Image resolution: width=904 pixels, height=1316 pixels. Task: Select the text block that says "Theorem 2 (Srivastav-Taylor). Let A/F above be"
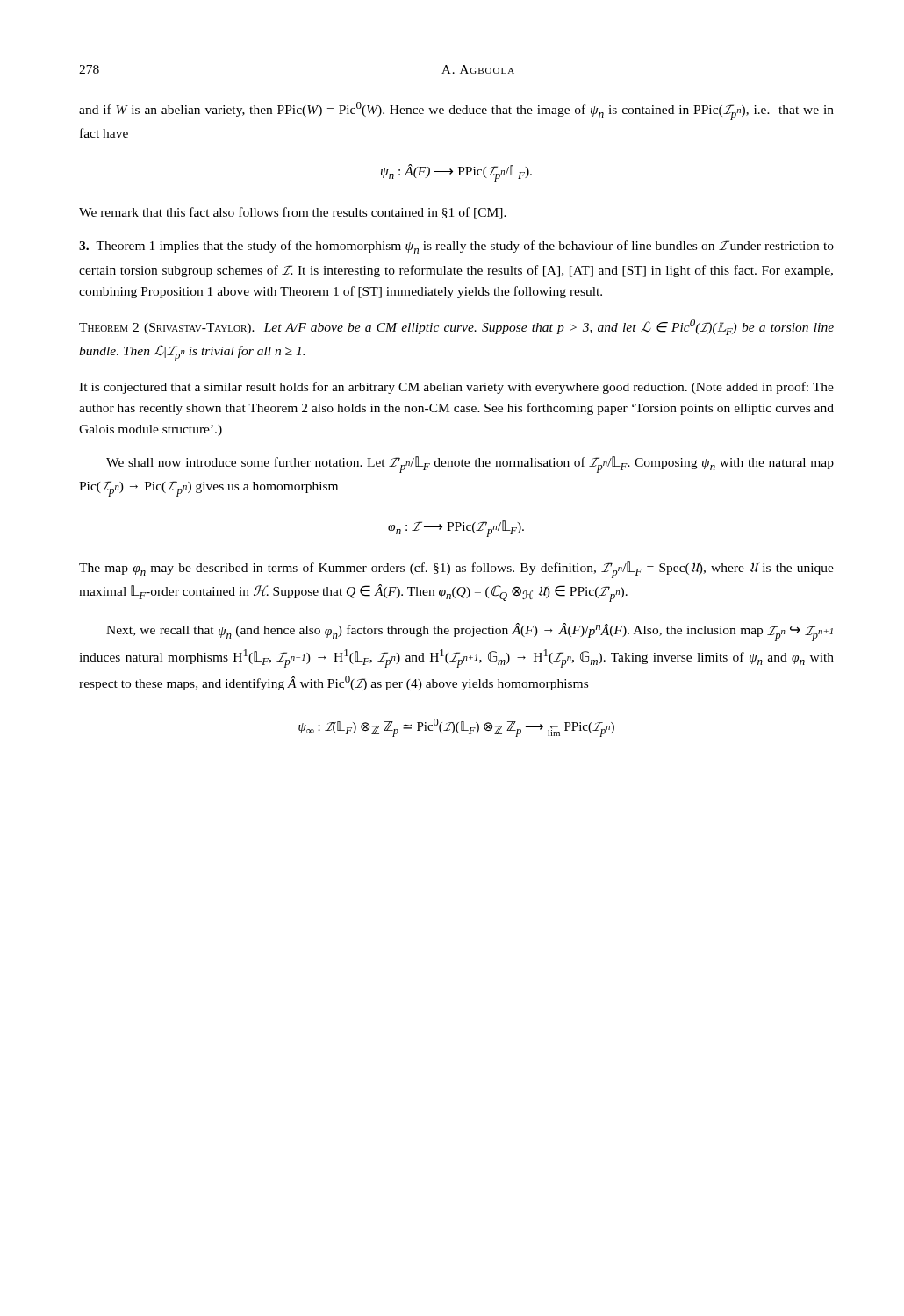click(456, 339)
